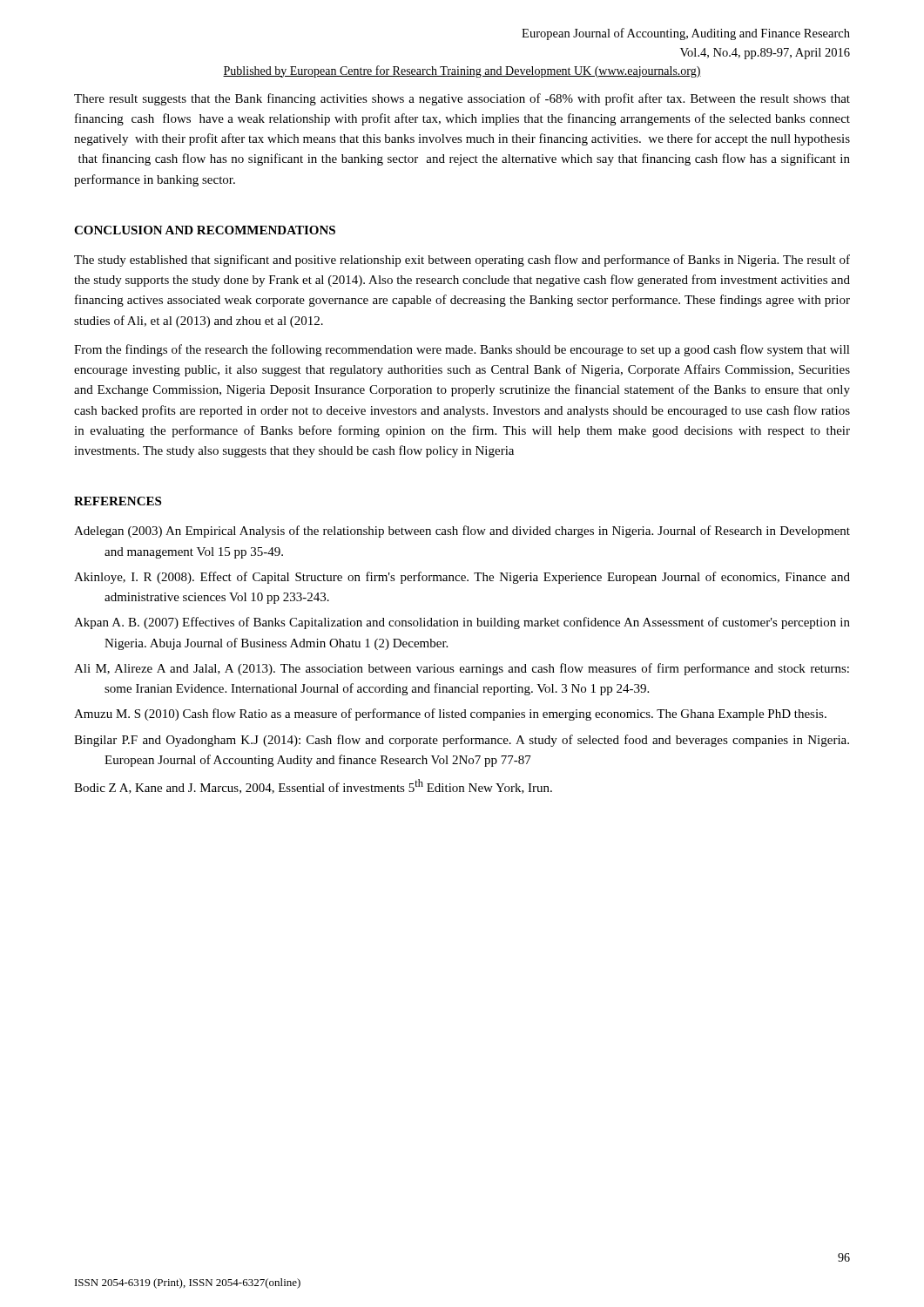Locate the passage starting "The study established"
This screenshot has height=1307, width=924.
(x=462, y=290)
